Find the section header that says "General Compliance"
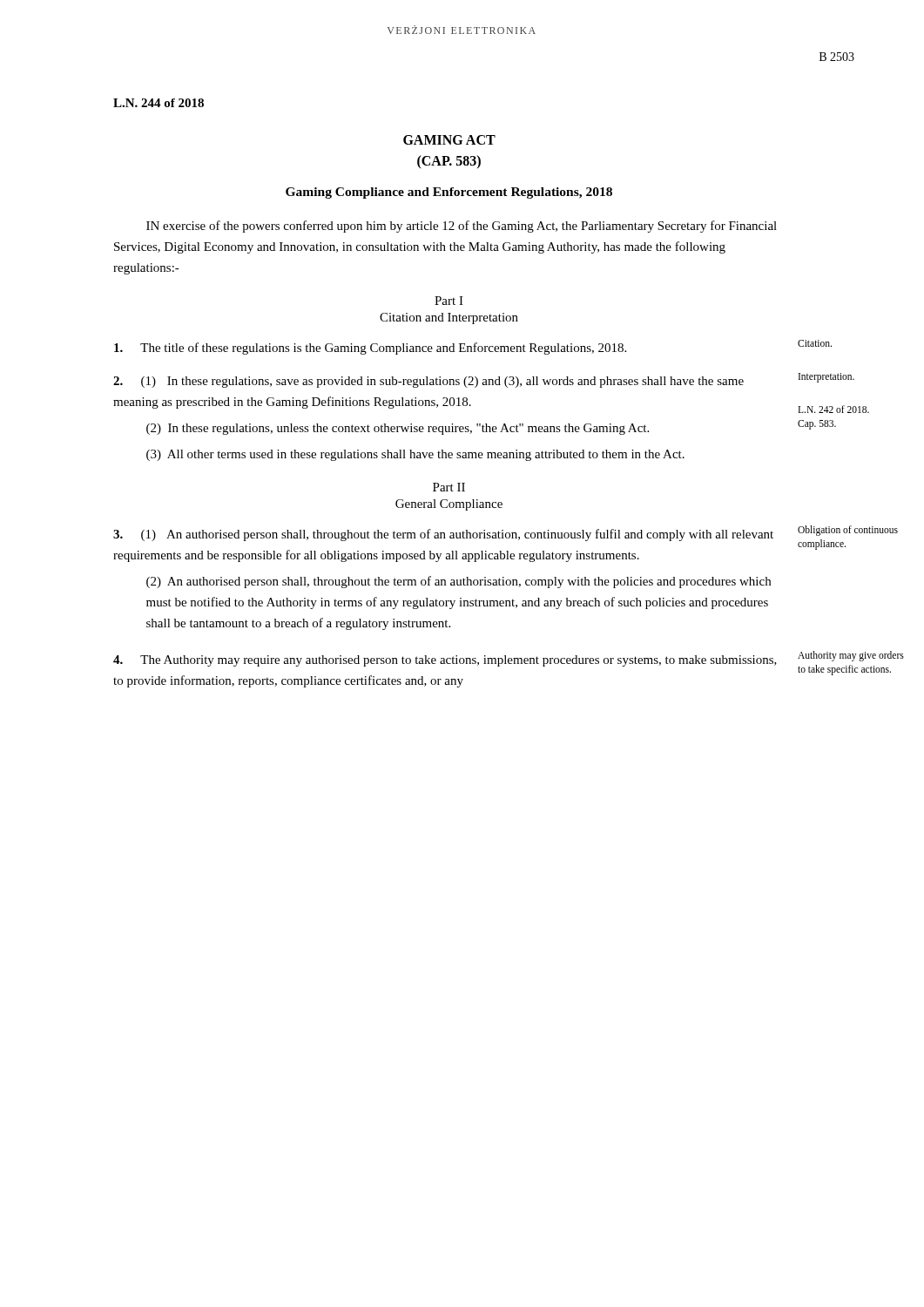 coord(449,504)
